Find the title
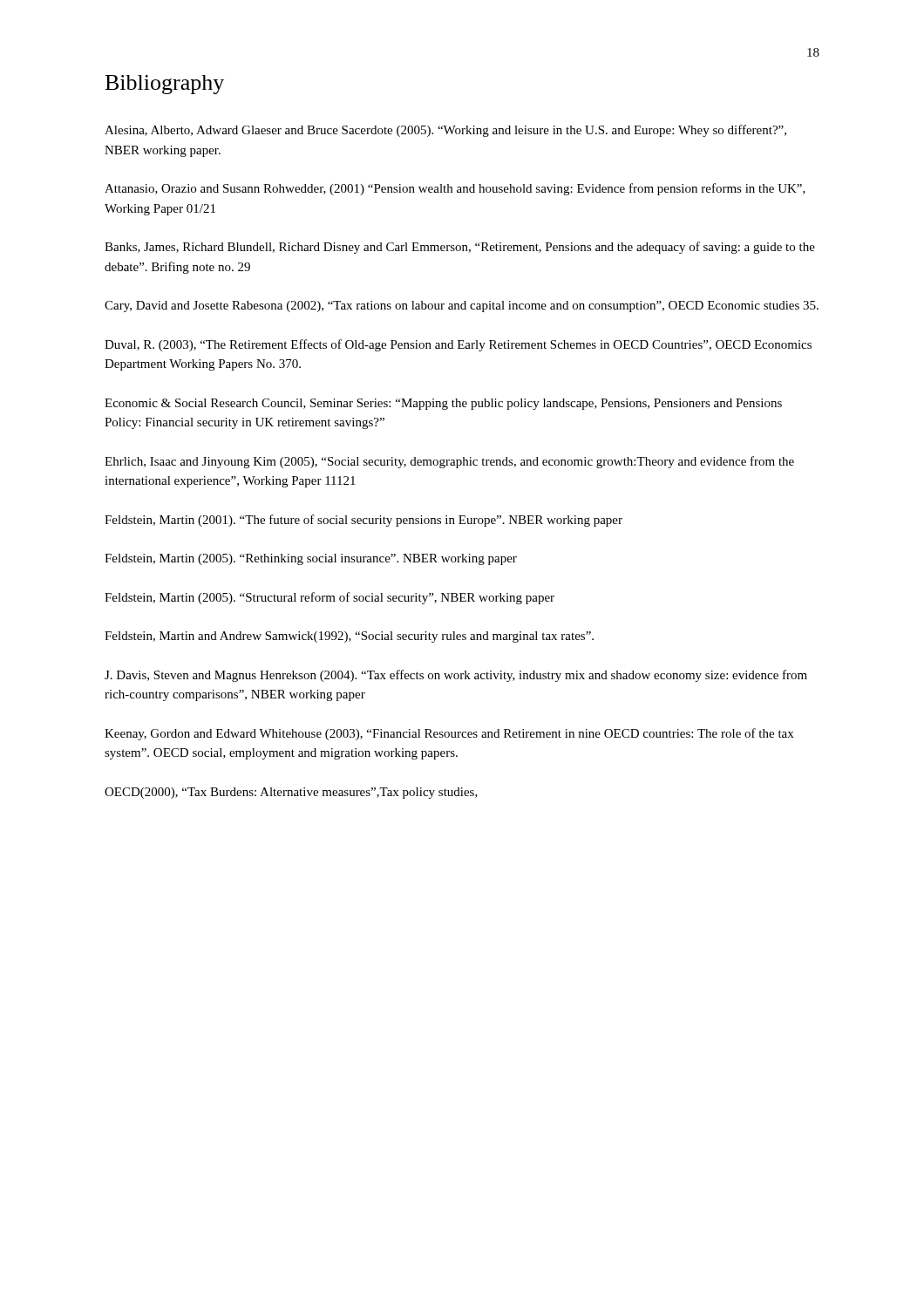 462,83
